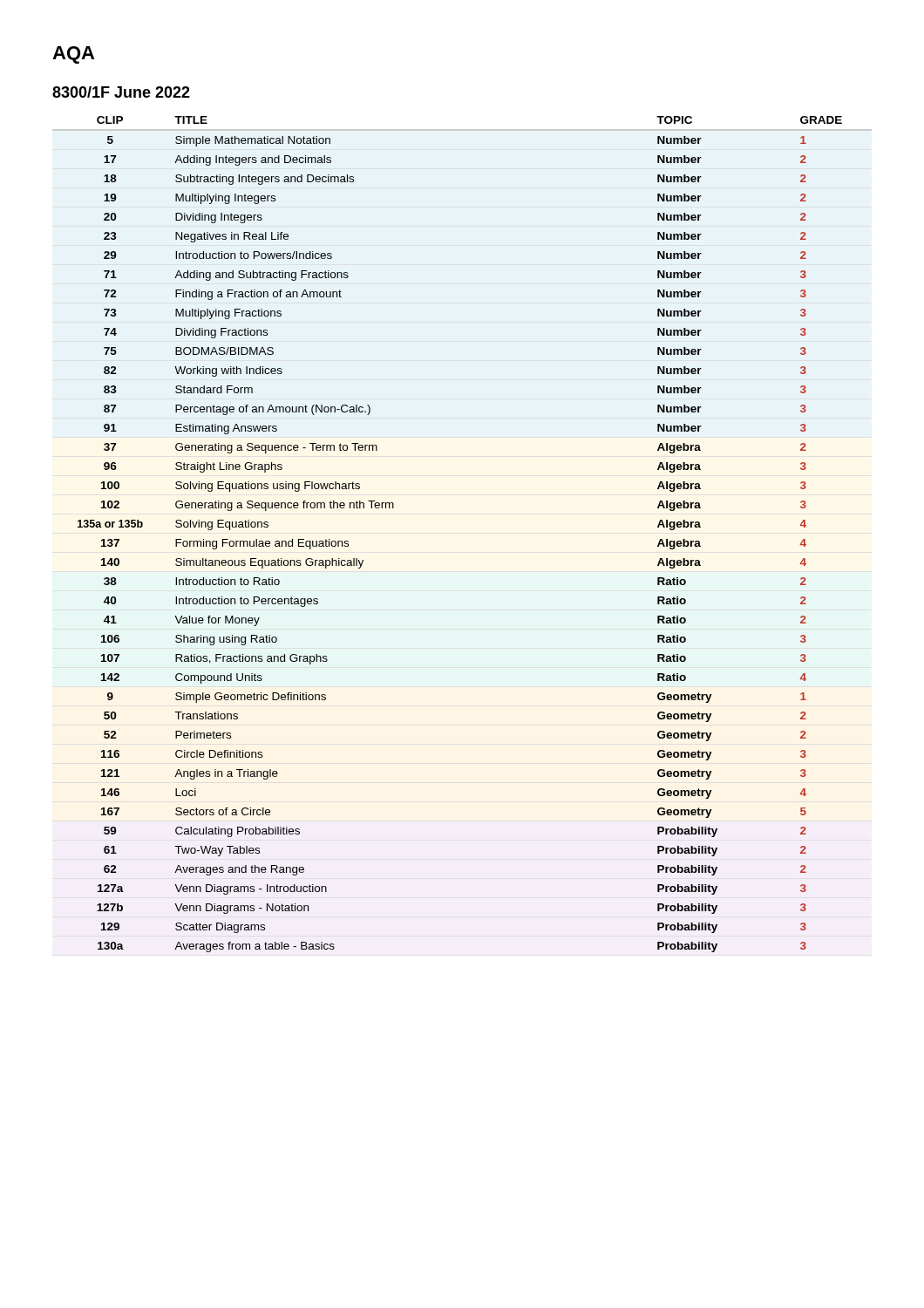Locate a table
924x1308 pixels.
pyautogui.click(x=462, y=533)
